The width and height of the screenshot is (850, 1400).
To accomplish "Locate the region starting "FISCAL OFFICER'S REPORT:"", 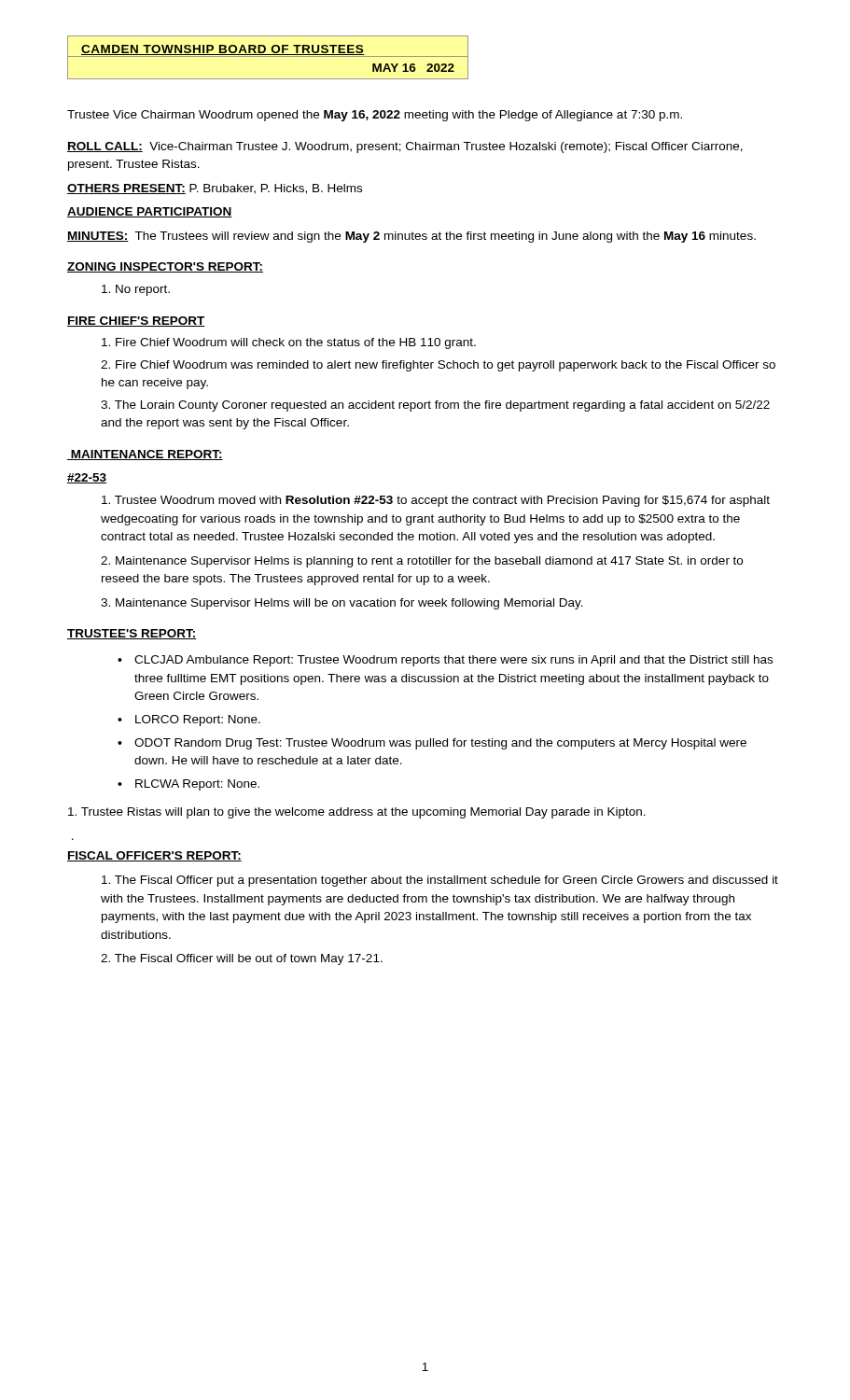I will click(154, 856).
